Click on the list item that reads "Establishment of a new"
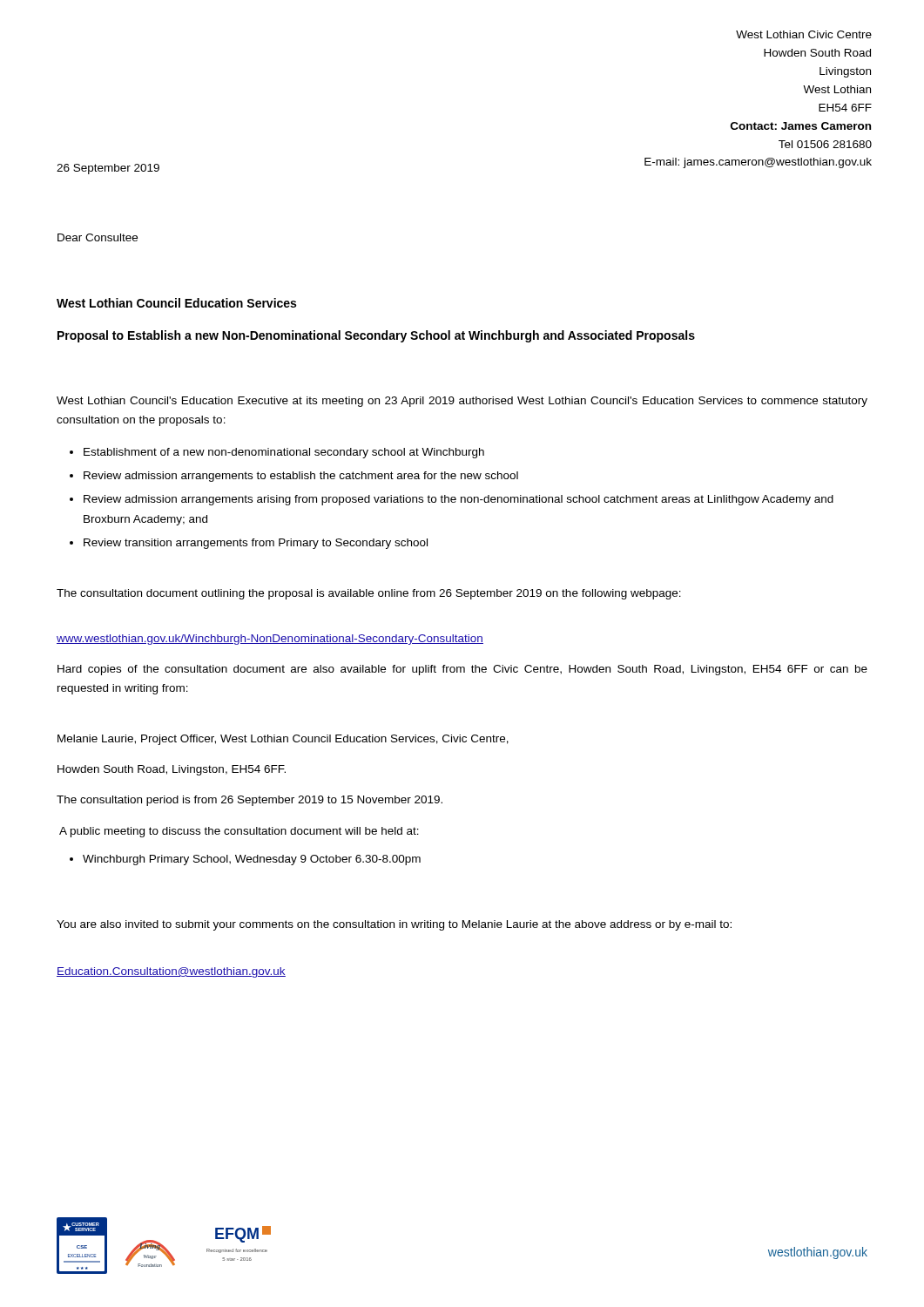This screenshot has height=1307, width=924. click(284, 452)
